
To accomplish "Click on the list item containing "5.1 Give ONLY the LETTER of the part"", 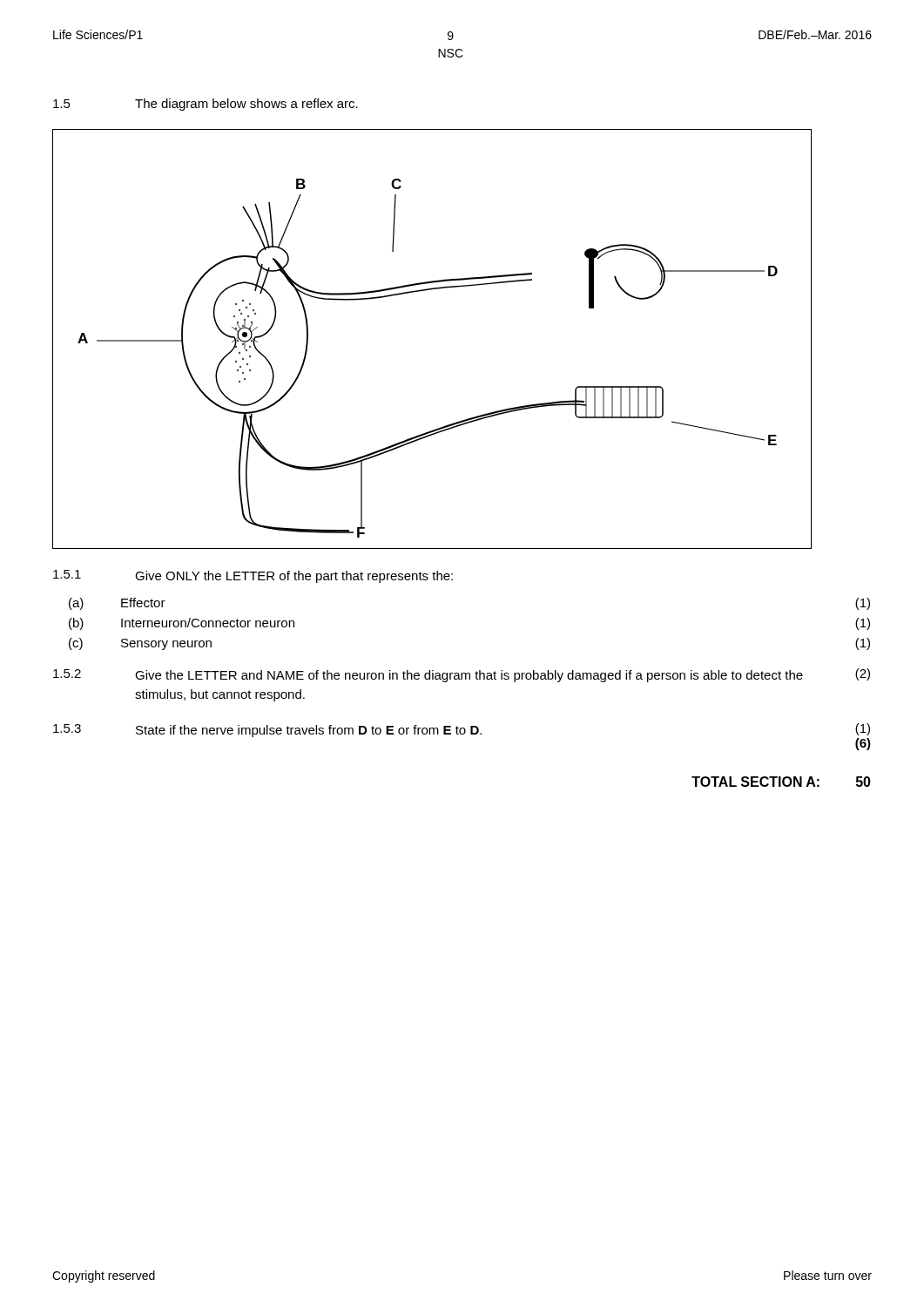I will [x=444, y=576].
